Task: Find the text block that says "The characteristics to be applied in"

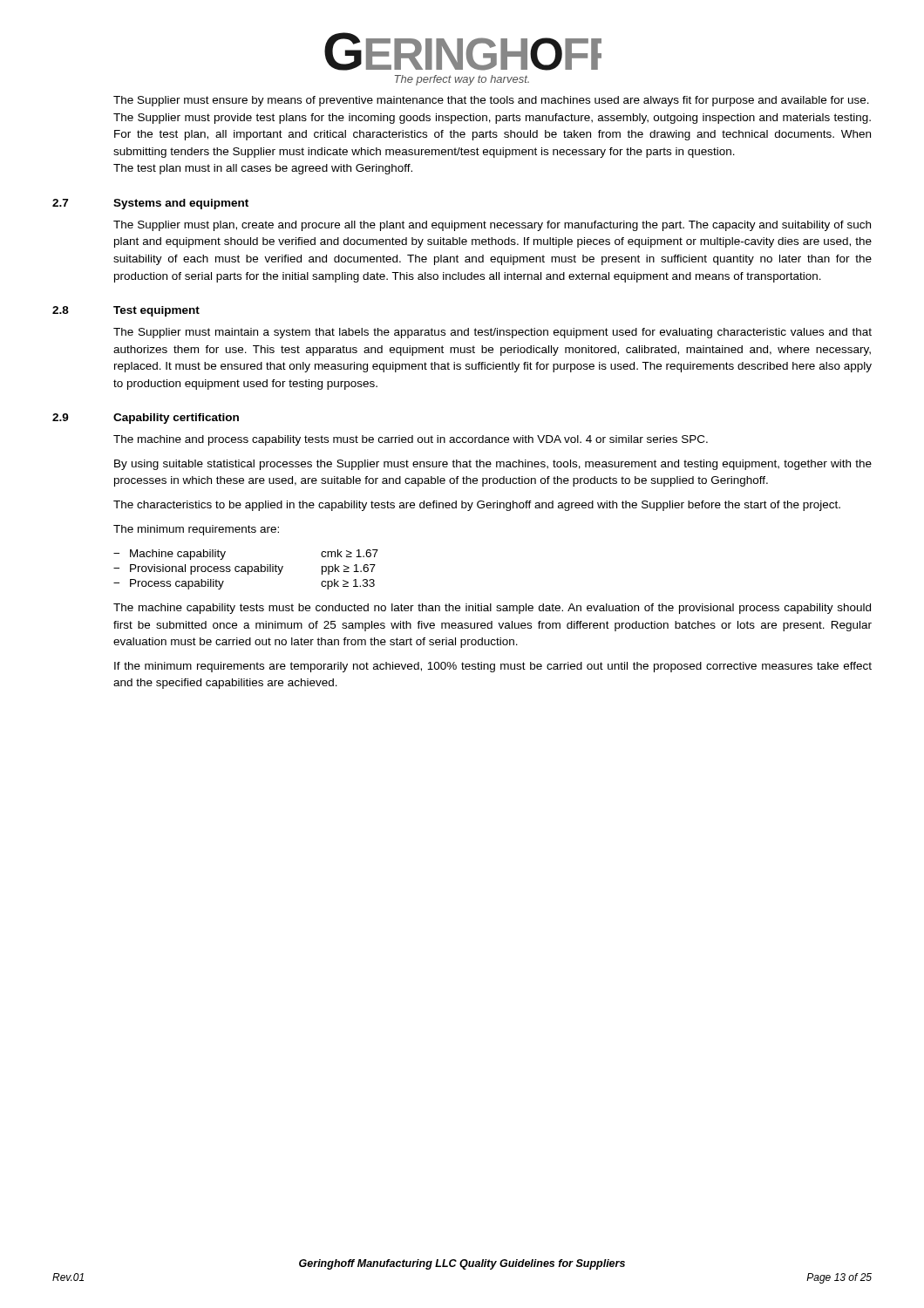Action: pos(477,504)
